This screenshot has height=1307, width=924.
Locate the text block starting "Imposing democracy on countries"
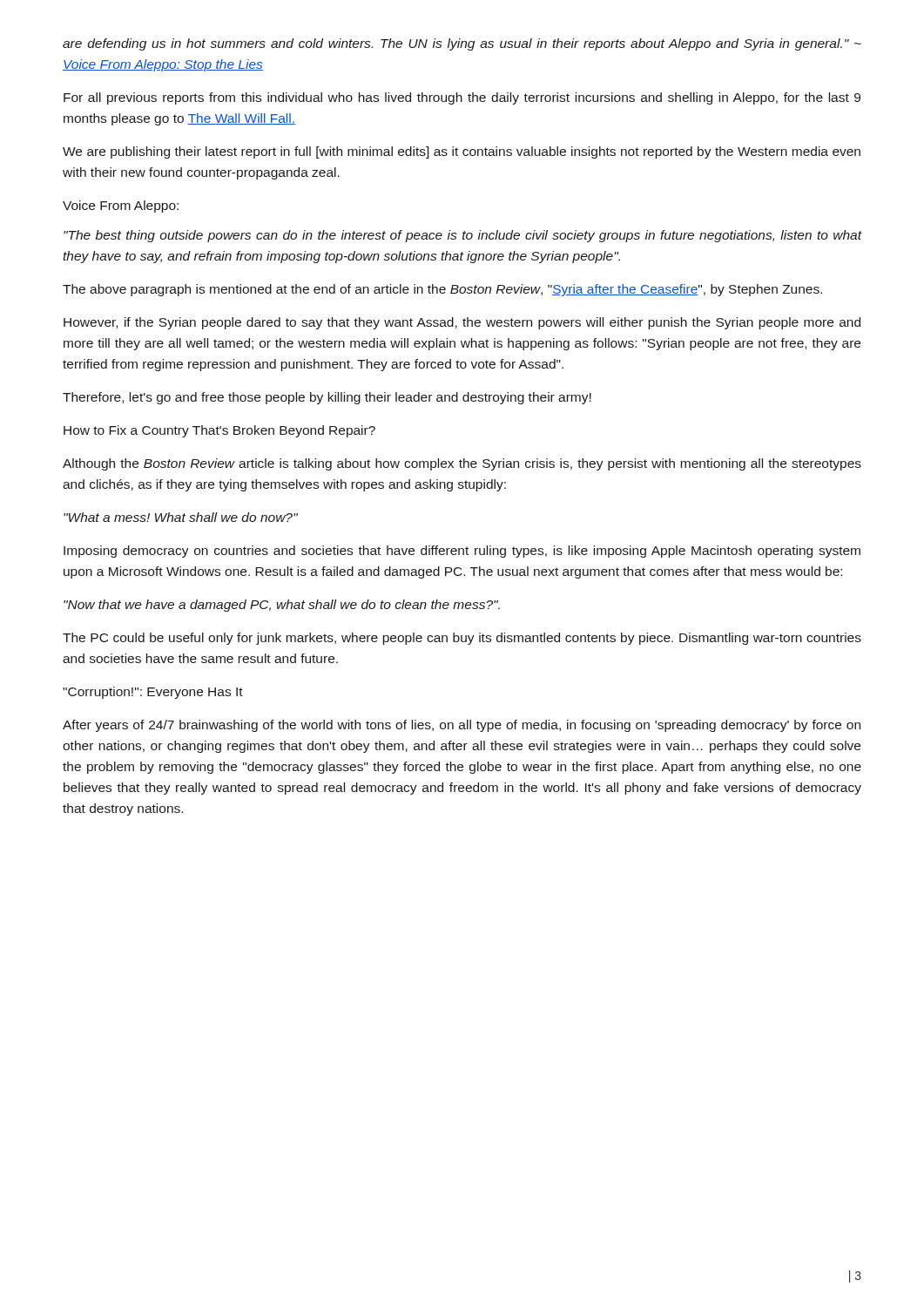pos(462,561)
